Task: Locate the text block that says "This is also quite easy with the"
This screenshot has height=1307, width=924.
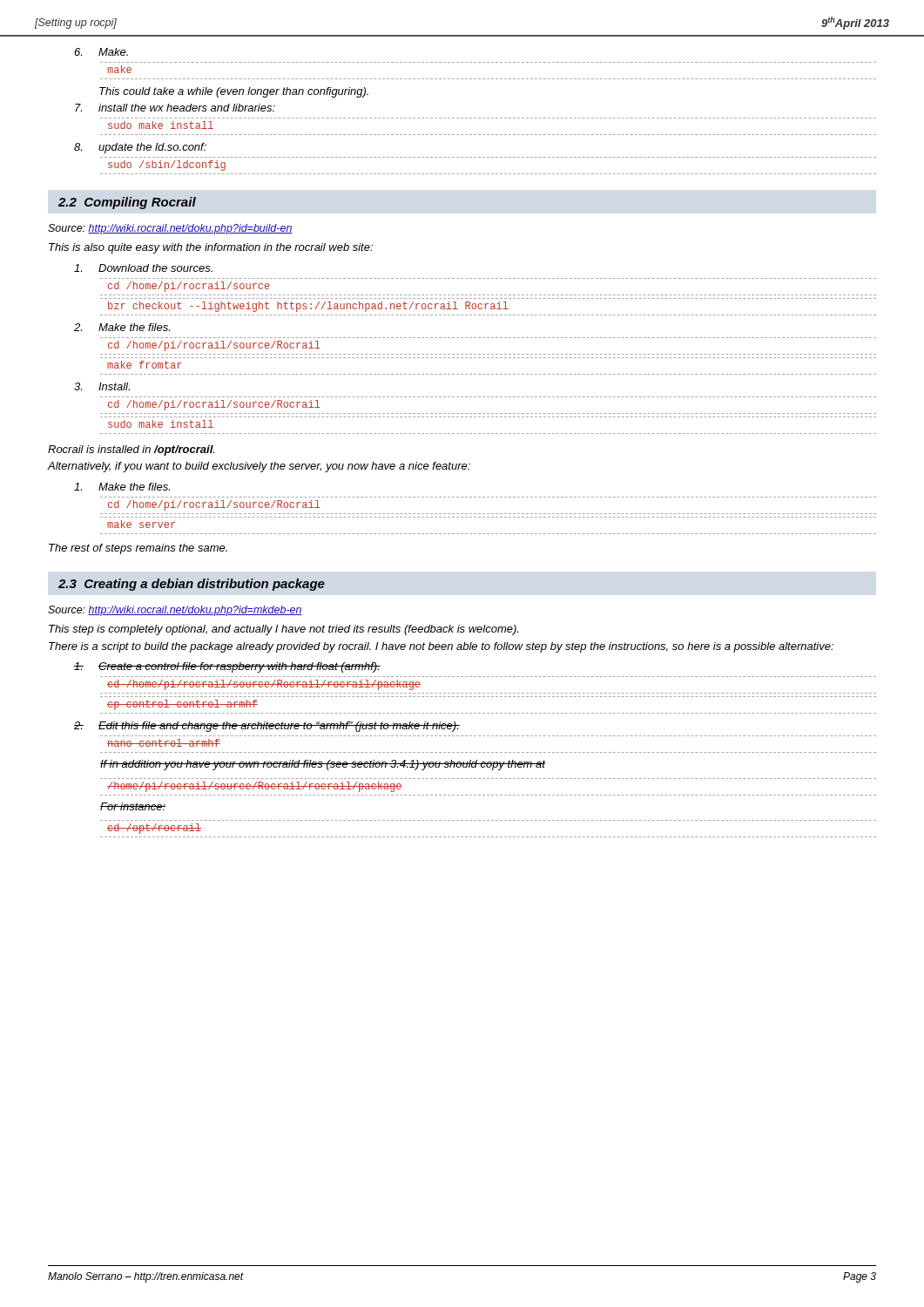Action: (x=211, y=247)
